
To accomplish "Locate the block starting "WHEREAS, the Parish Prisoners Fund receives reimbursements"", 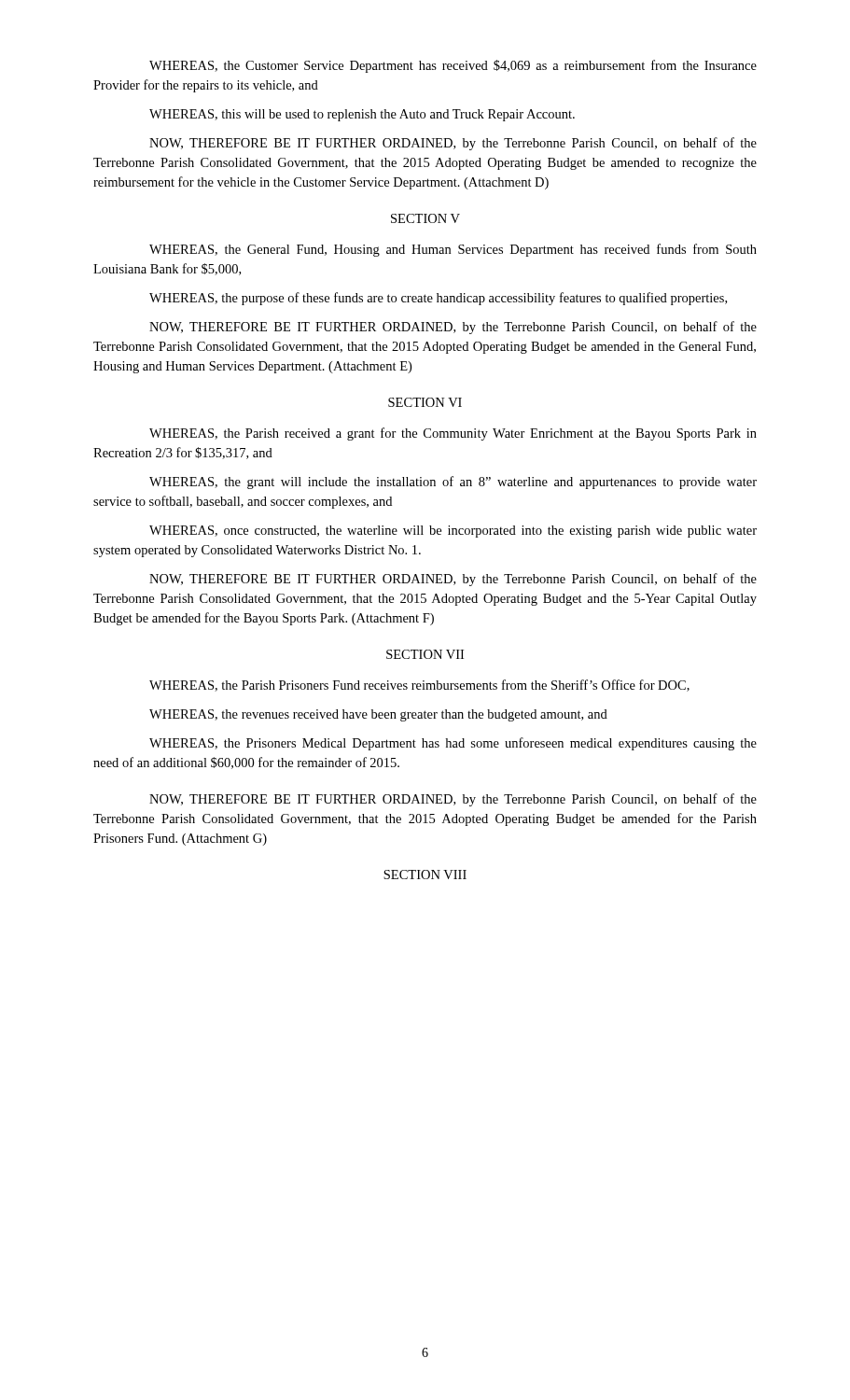I will coord(420,685).
